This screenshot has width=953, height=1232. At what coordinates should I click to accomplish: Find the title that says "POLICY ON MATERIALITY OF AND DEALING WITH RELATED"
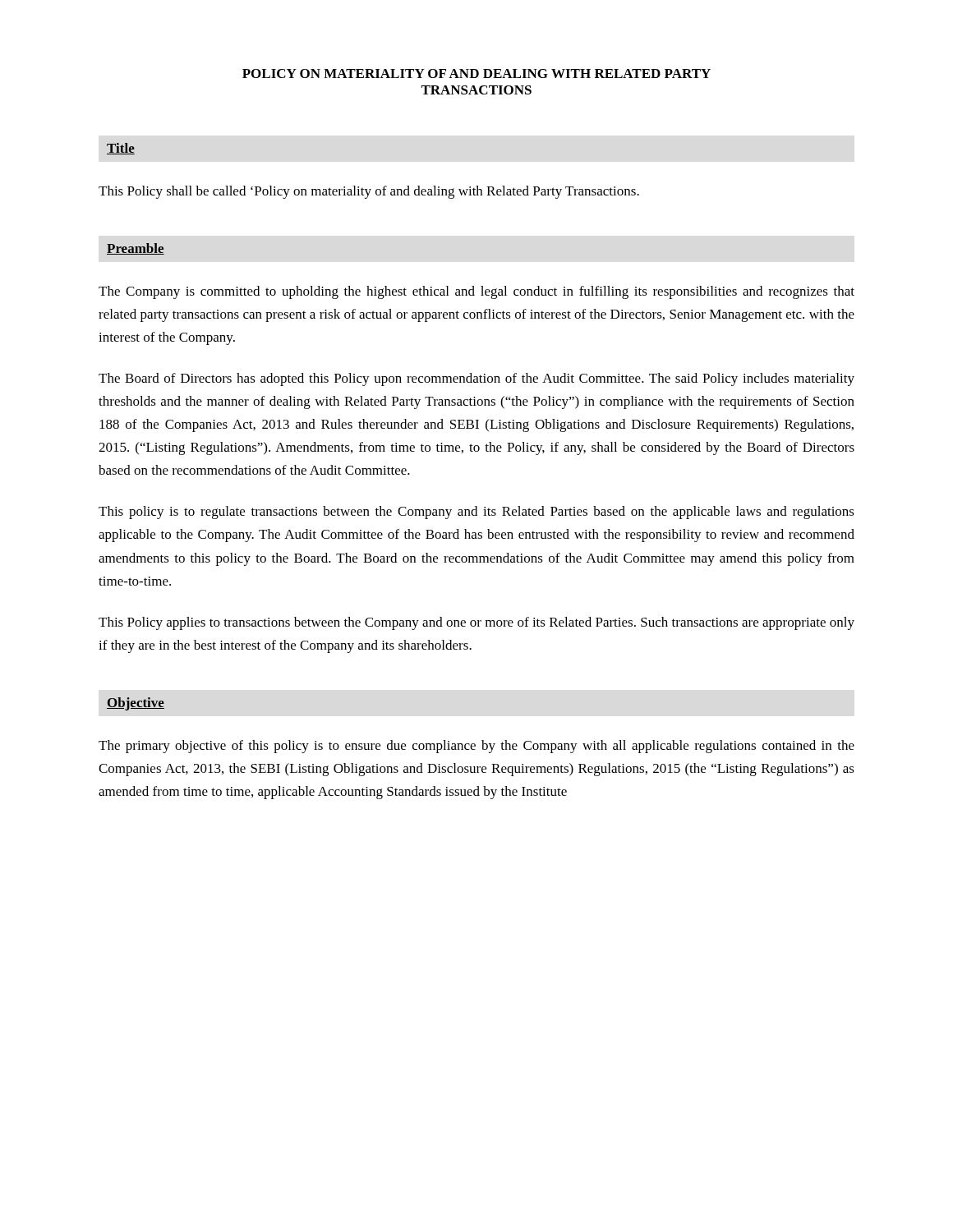(476, 82)
